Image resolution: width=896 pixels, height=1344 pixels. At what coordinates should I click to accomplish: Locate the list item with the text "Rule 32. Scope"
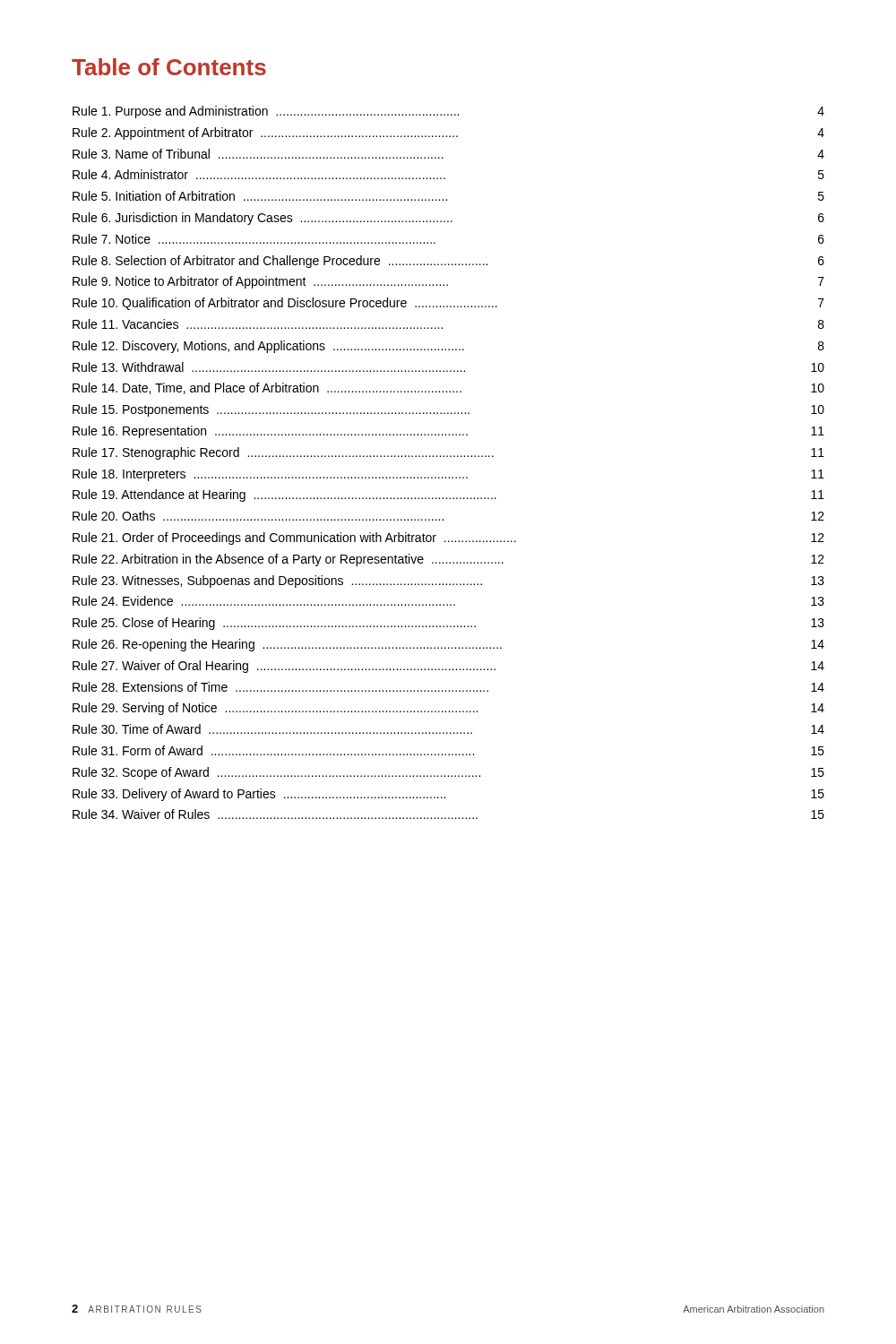(x=448, y=773)
